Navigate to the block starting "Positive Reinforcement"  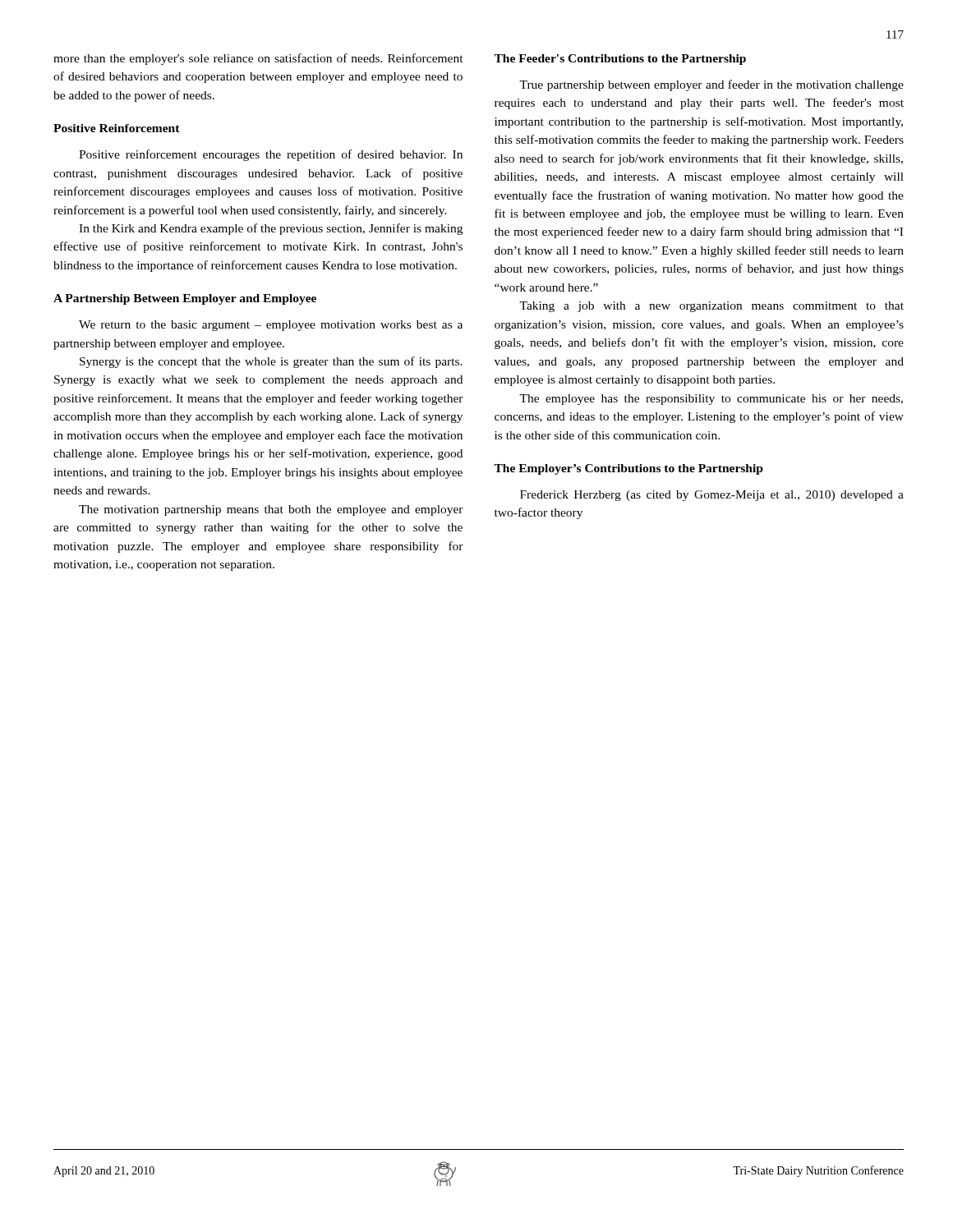point(116,128)
